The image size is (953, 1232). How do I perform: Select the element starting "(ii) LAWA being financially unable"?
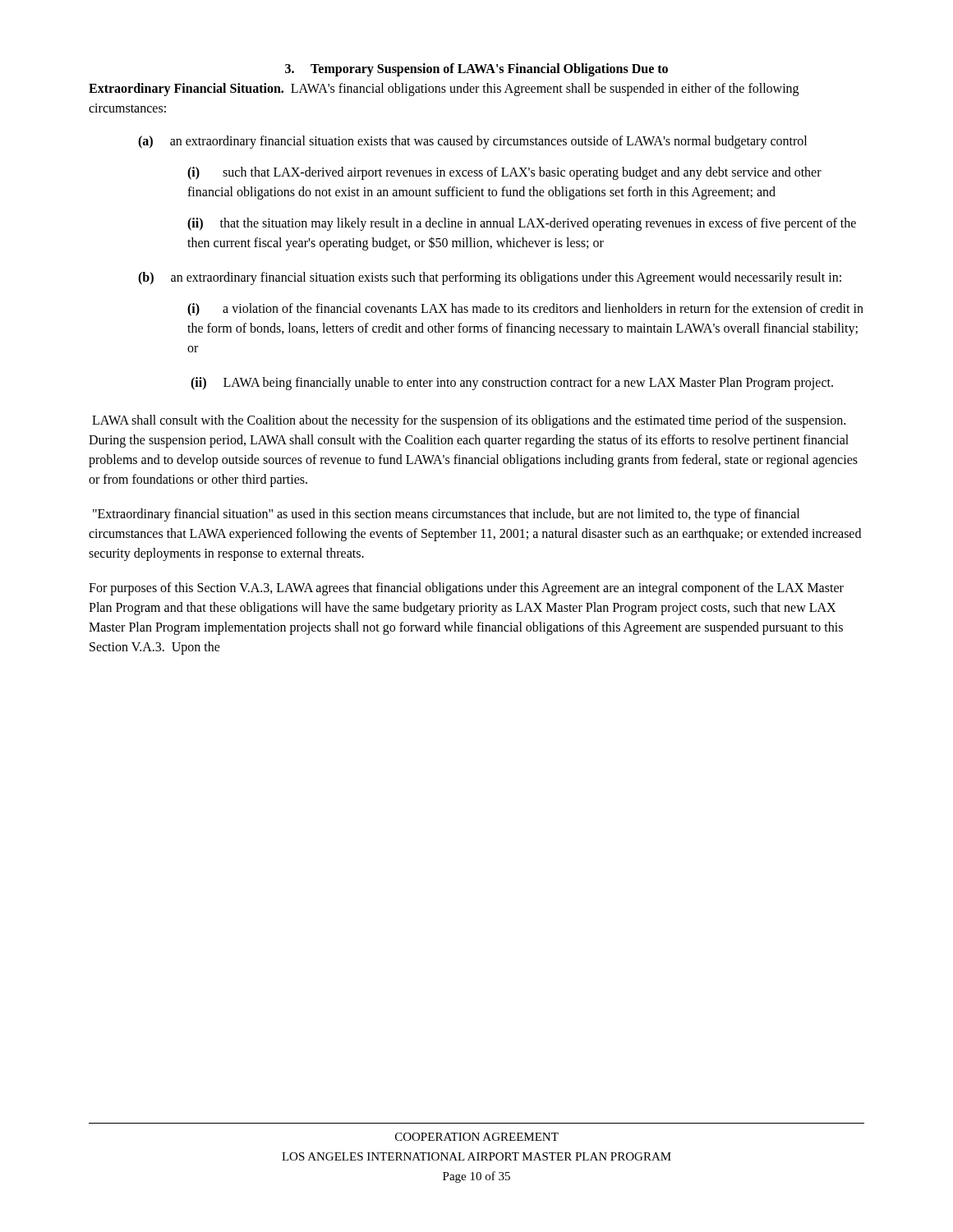(526, 383)
